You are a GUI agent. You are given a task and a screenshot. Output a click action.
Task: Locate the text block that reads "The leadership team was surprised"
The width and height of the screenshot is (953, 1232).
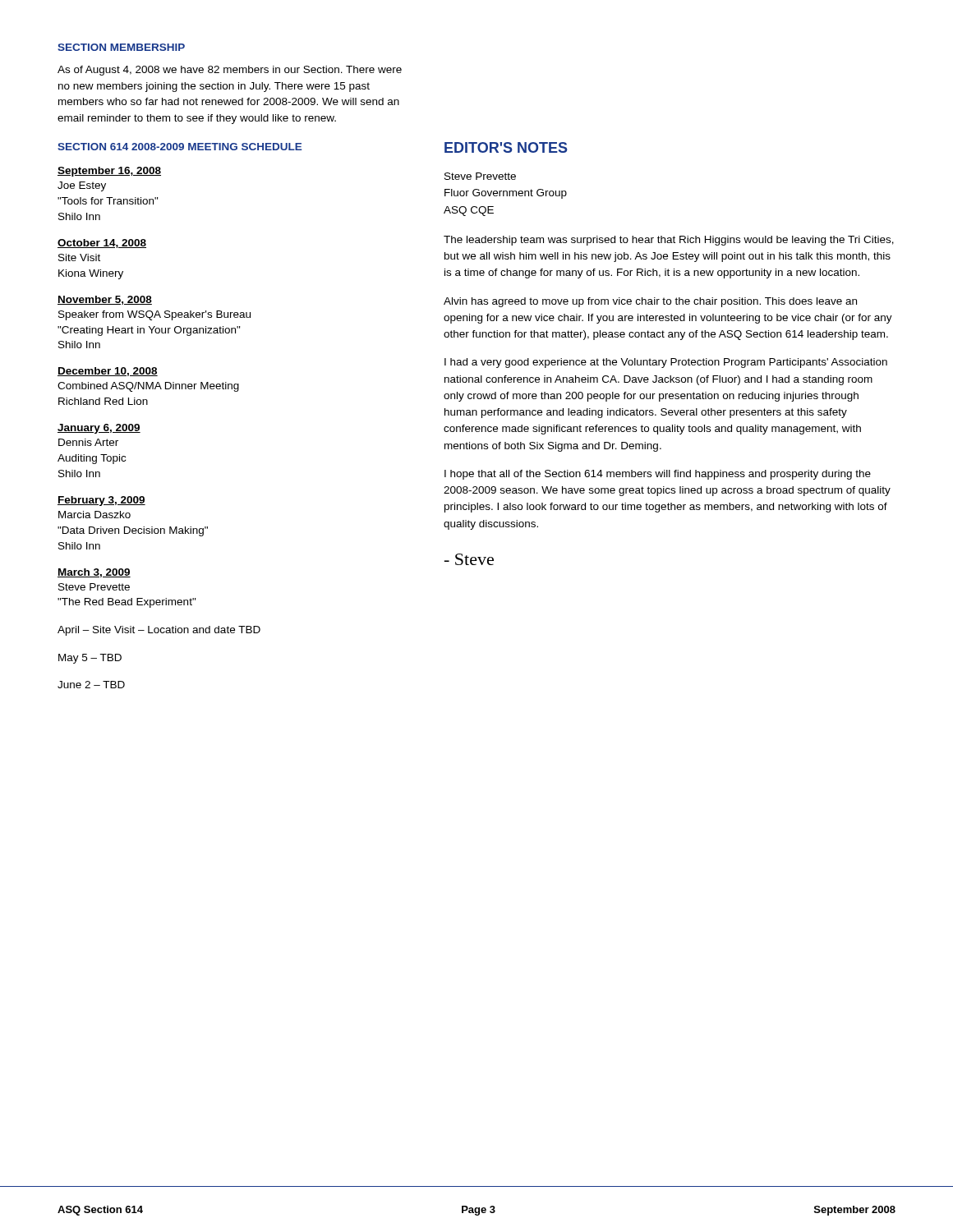coord(669,256)
